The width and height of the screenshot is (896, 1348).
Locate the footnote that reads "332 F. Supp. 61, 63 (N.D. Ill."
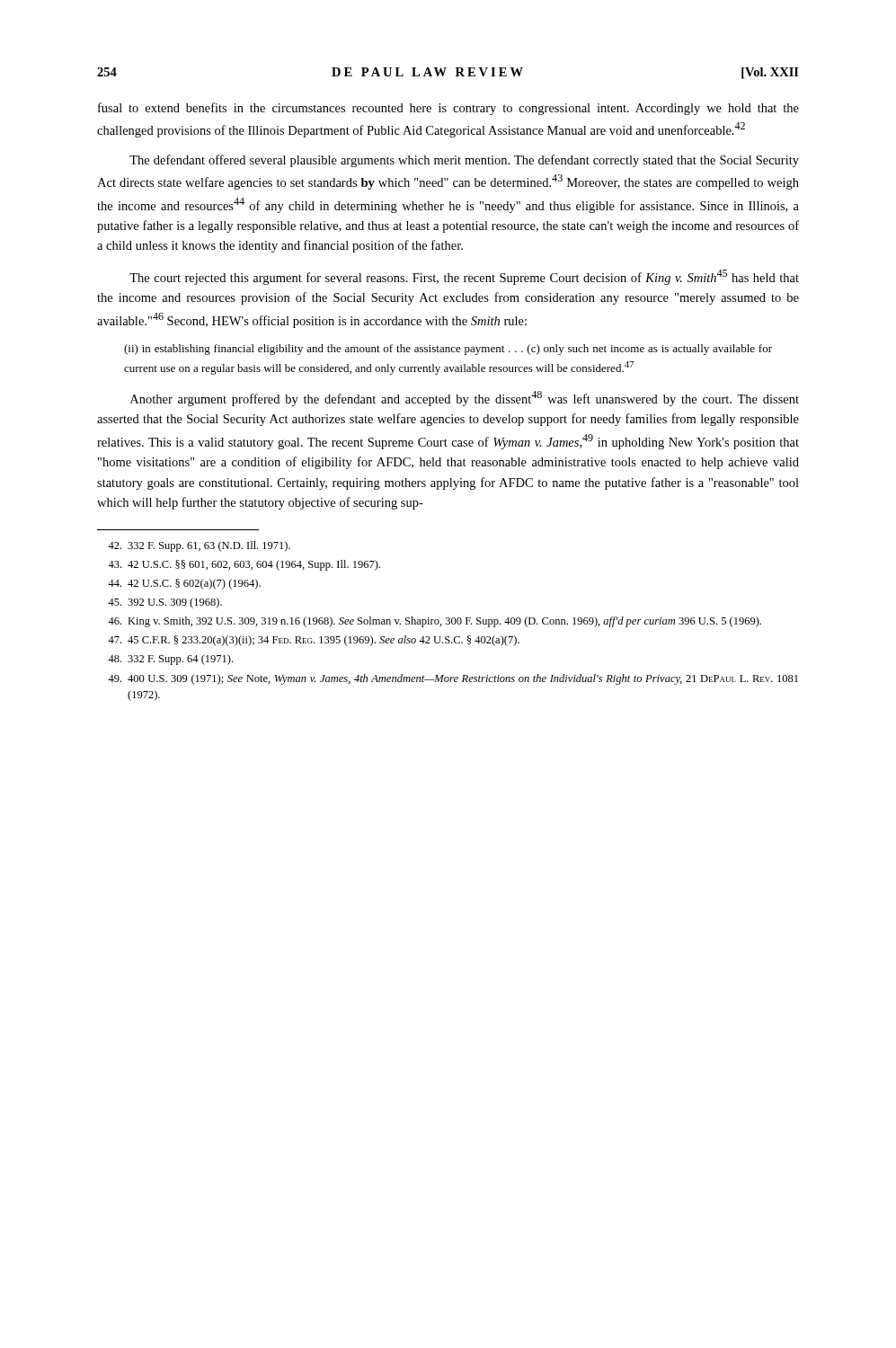point(199,546)
